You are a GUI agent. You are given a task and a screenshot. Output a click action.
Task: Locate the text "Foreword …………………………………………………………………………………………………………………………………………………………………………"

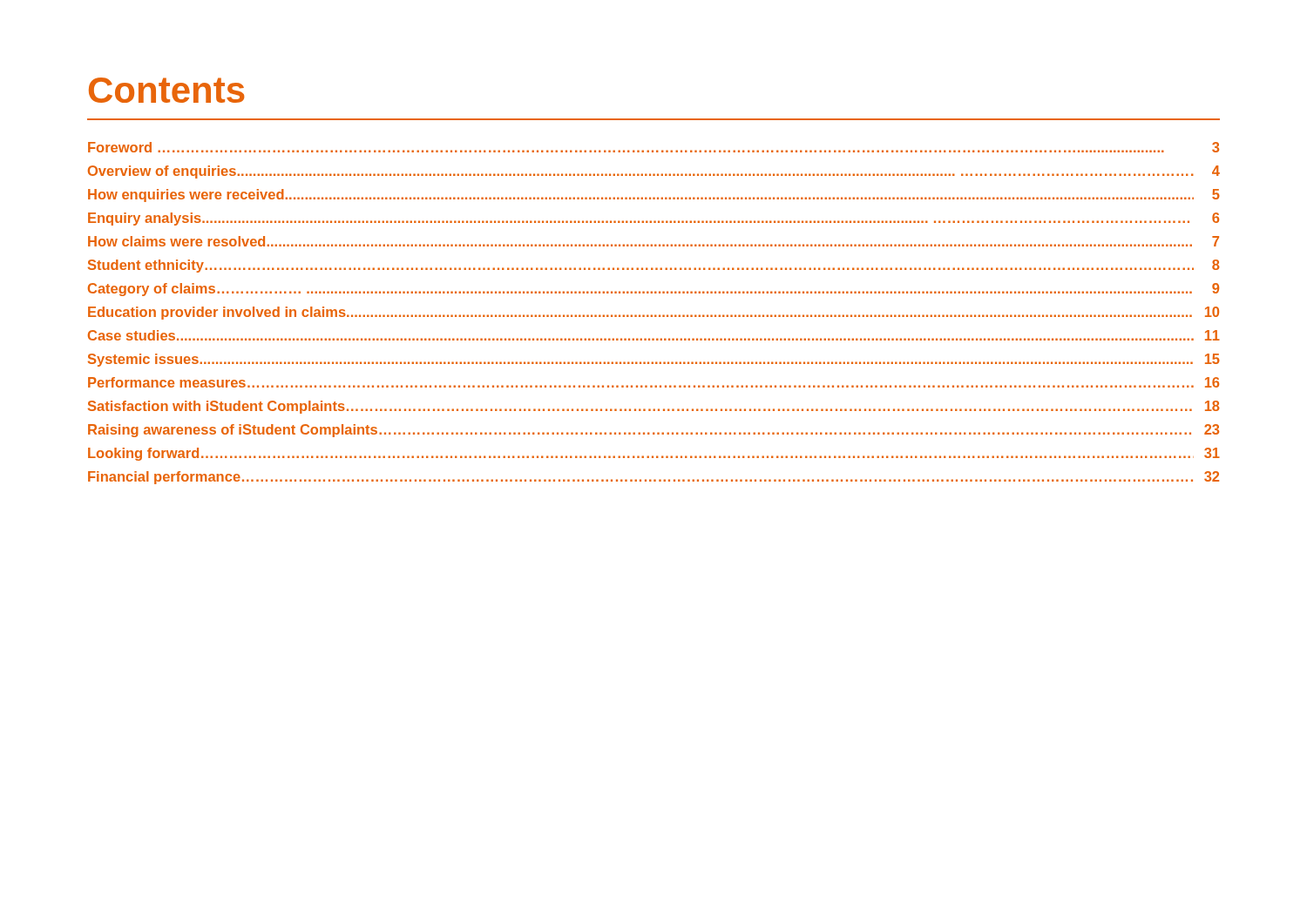(654, 148)
